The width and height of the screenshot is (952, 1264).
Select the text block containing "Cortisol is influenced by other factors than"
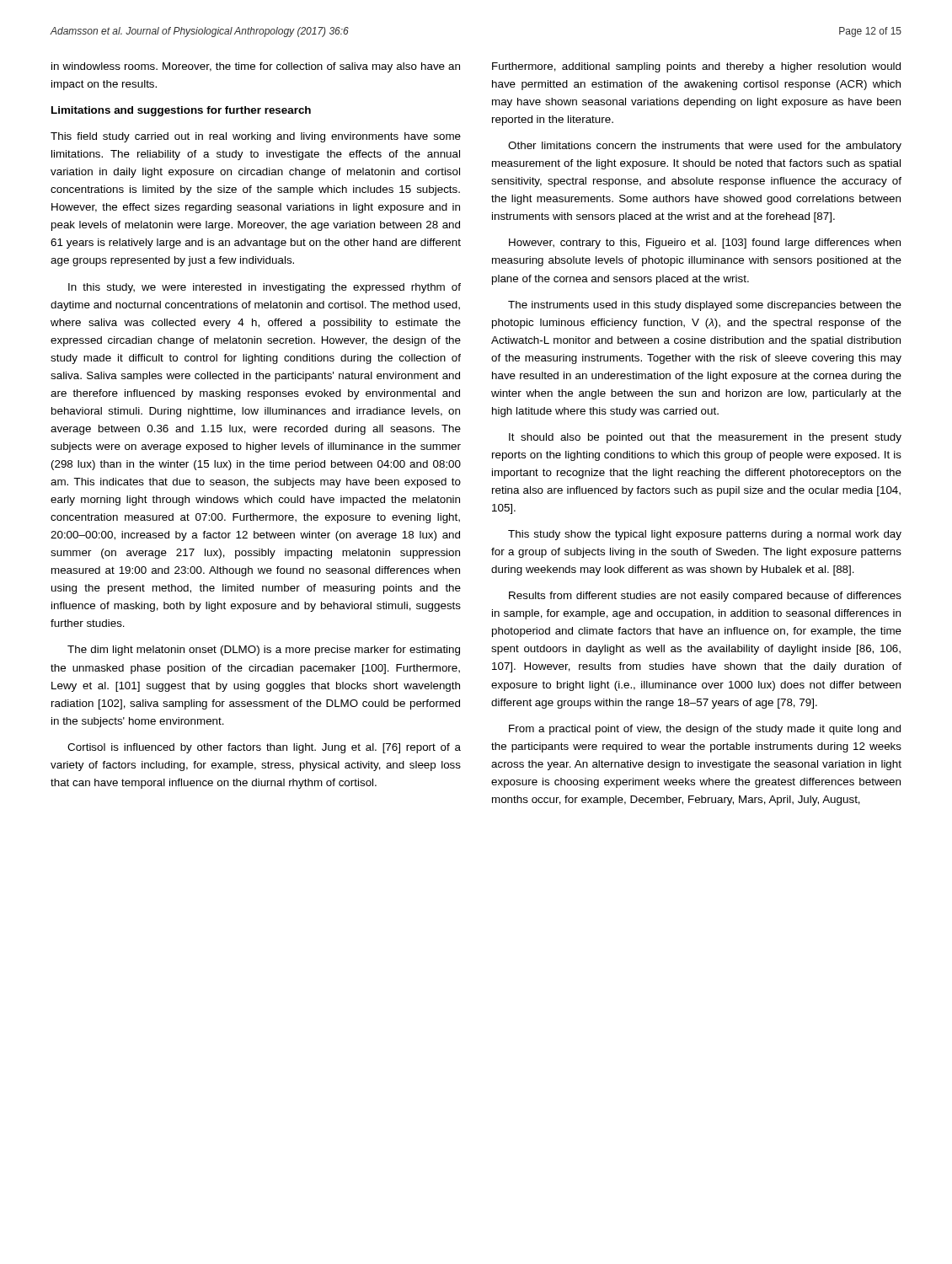[256, 765]
